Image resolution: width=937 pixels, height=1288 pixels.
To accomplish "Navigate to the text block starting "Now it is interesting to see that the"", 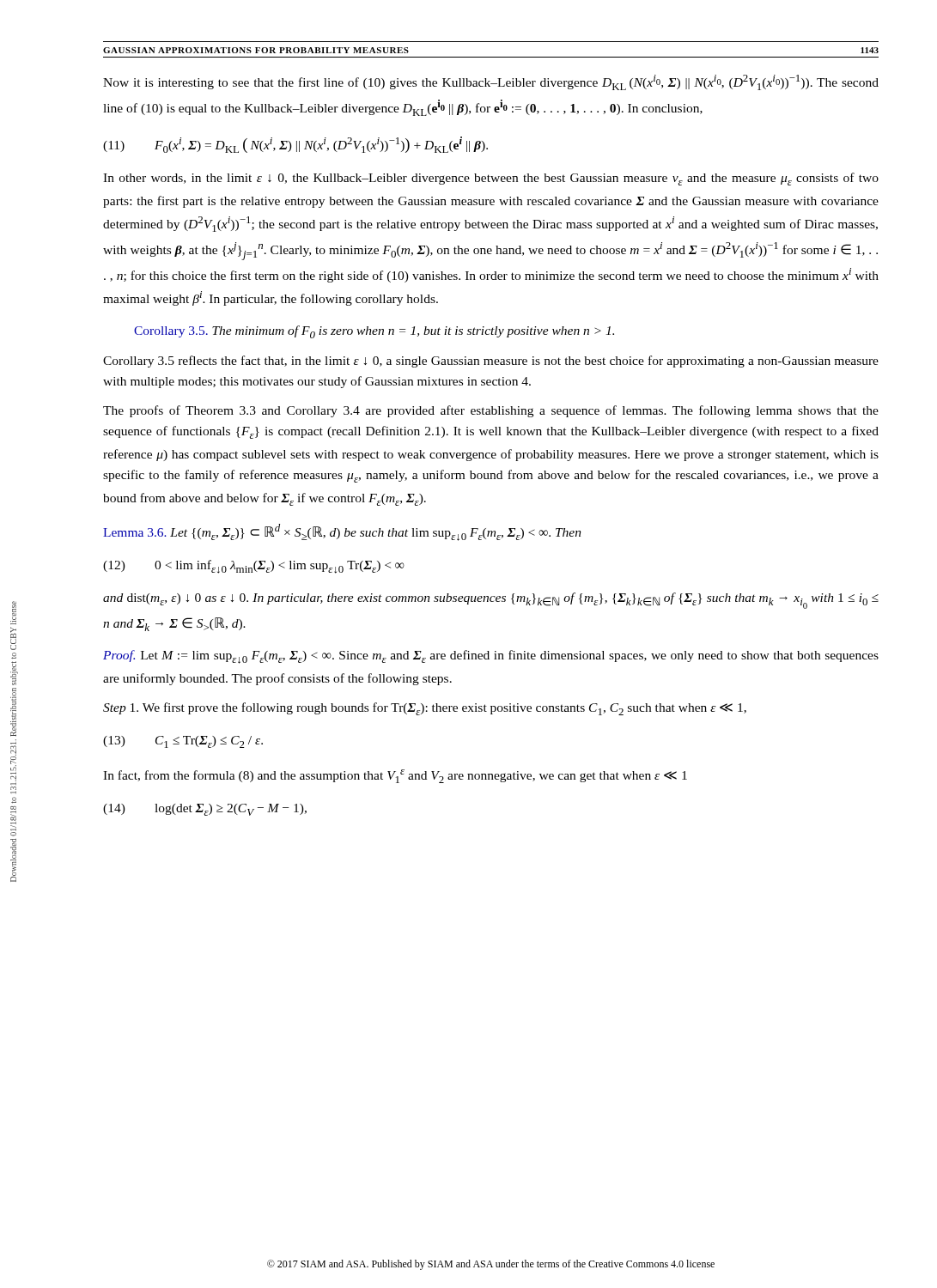I will (491, 95).
